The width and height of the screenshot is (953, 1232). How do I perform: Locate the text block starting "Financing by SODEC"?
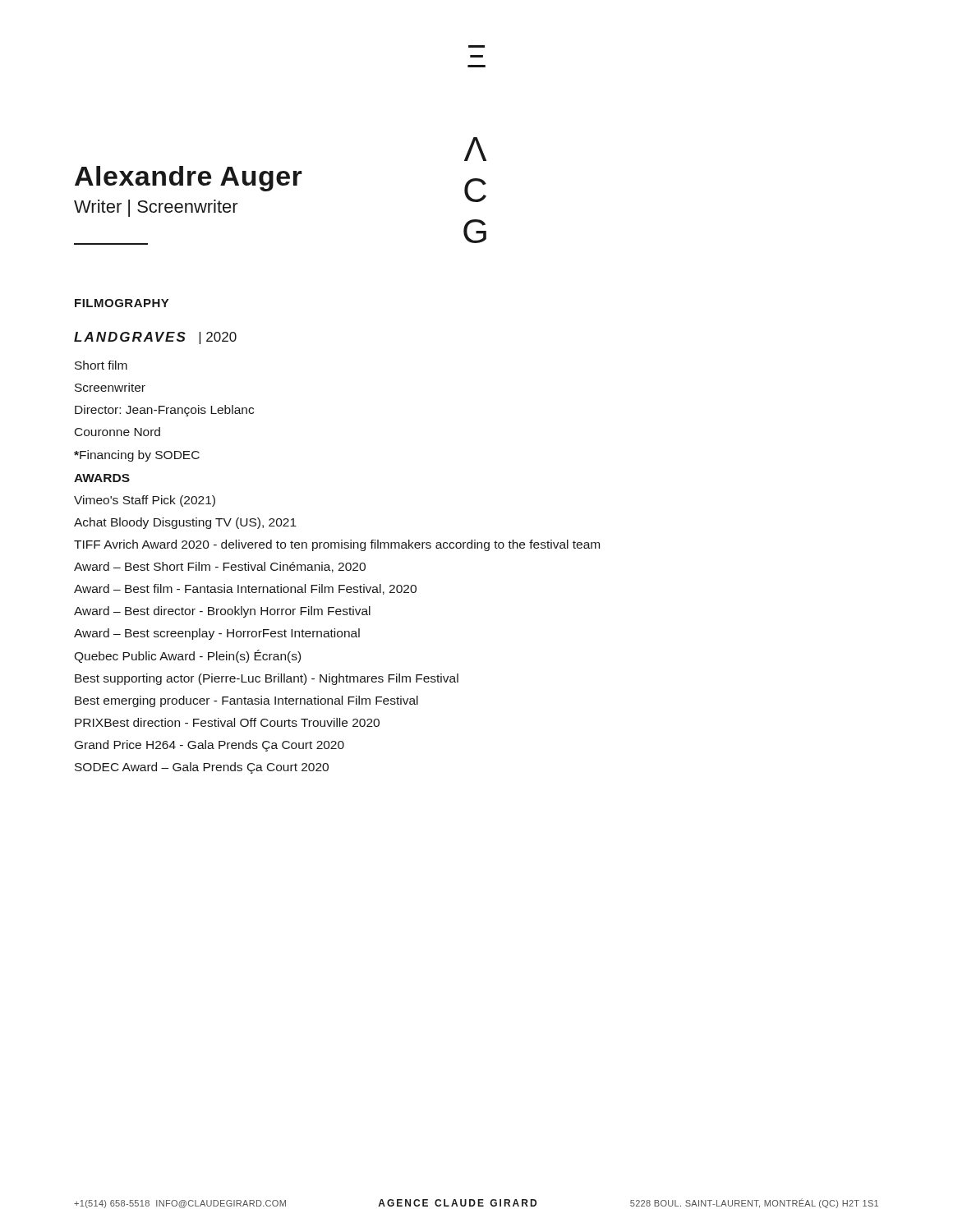[137, 454]
